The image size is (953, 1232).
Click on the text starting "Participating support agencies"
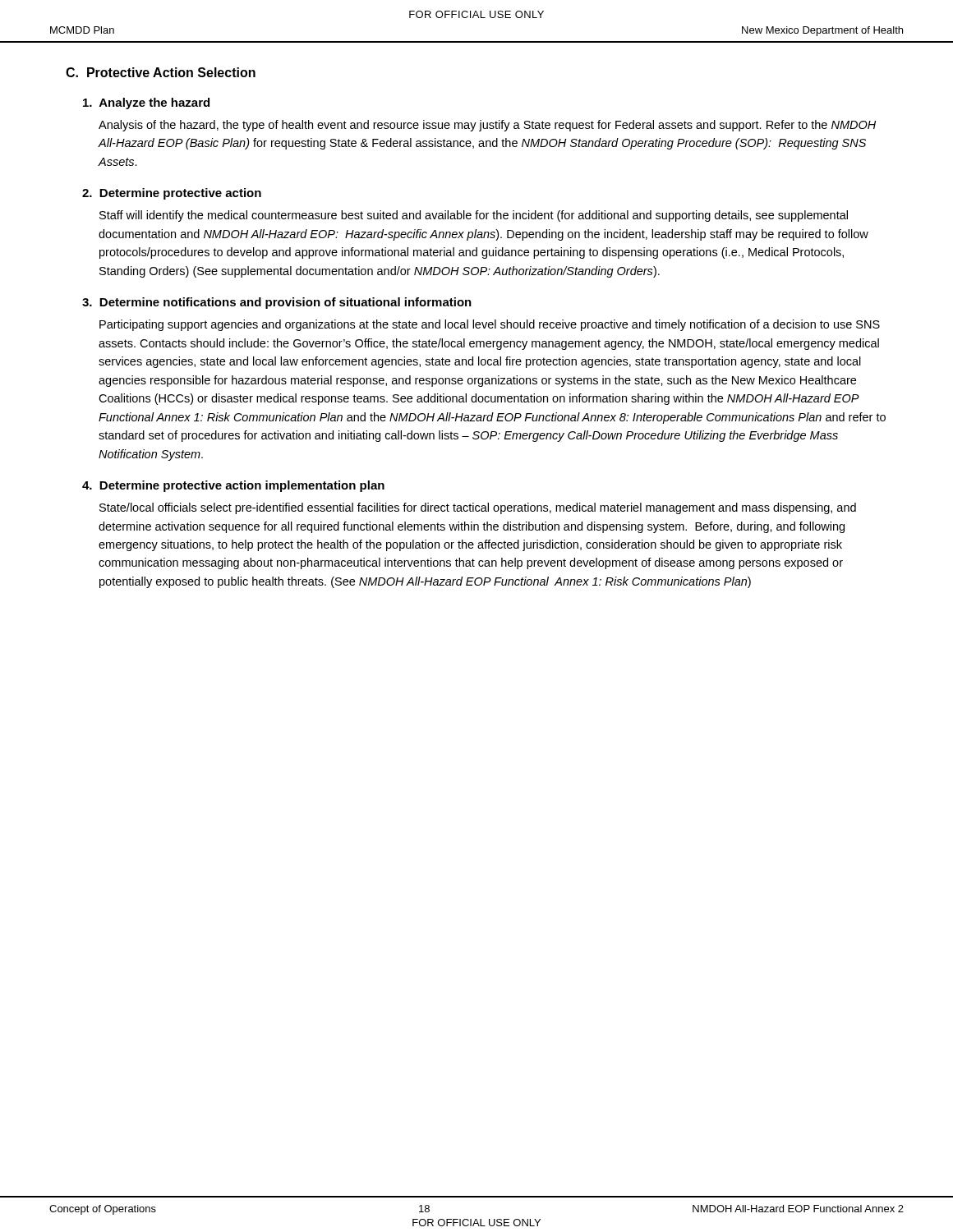tap(492, 389)
